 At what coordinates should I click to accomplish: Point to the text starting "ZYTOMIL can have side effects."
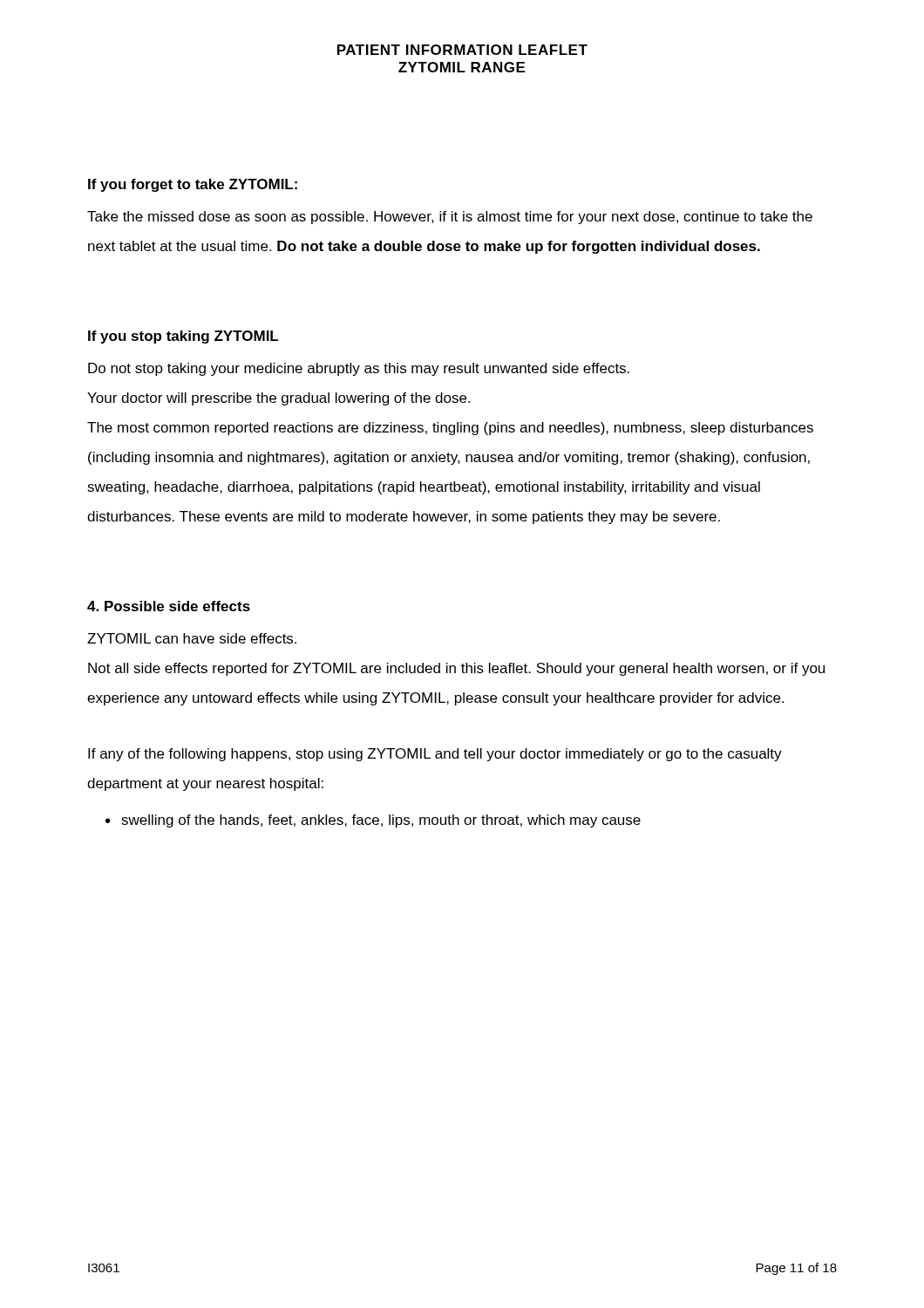192,639
